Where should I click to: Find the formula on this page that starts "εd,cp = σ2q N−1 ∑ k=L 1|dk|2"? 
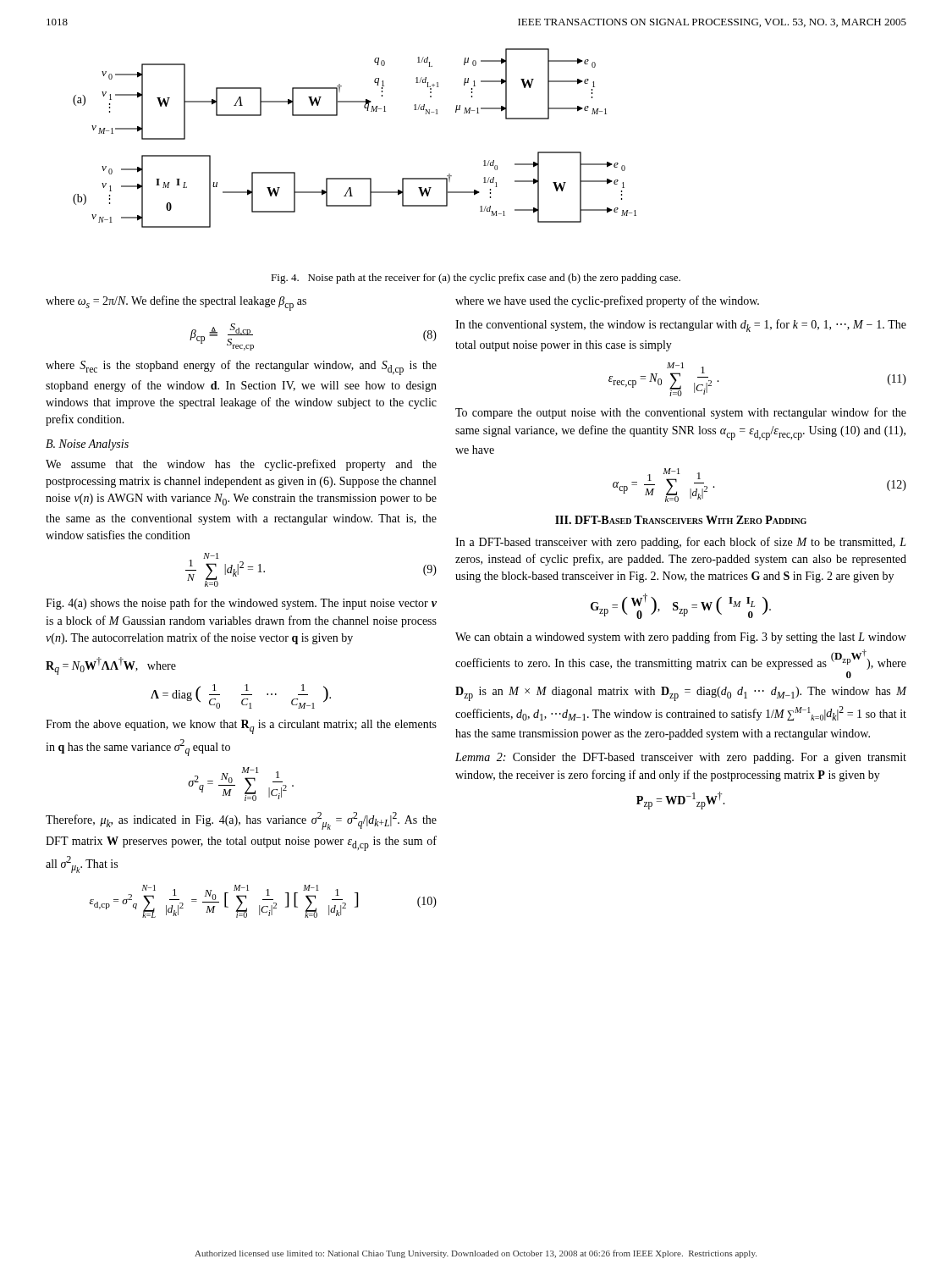241,901
